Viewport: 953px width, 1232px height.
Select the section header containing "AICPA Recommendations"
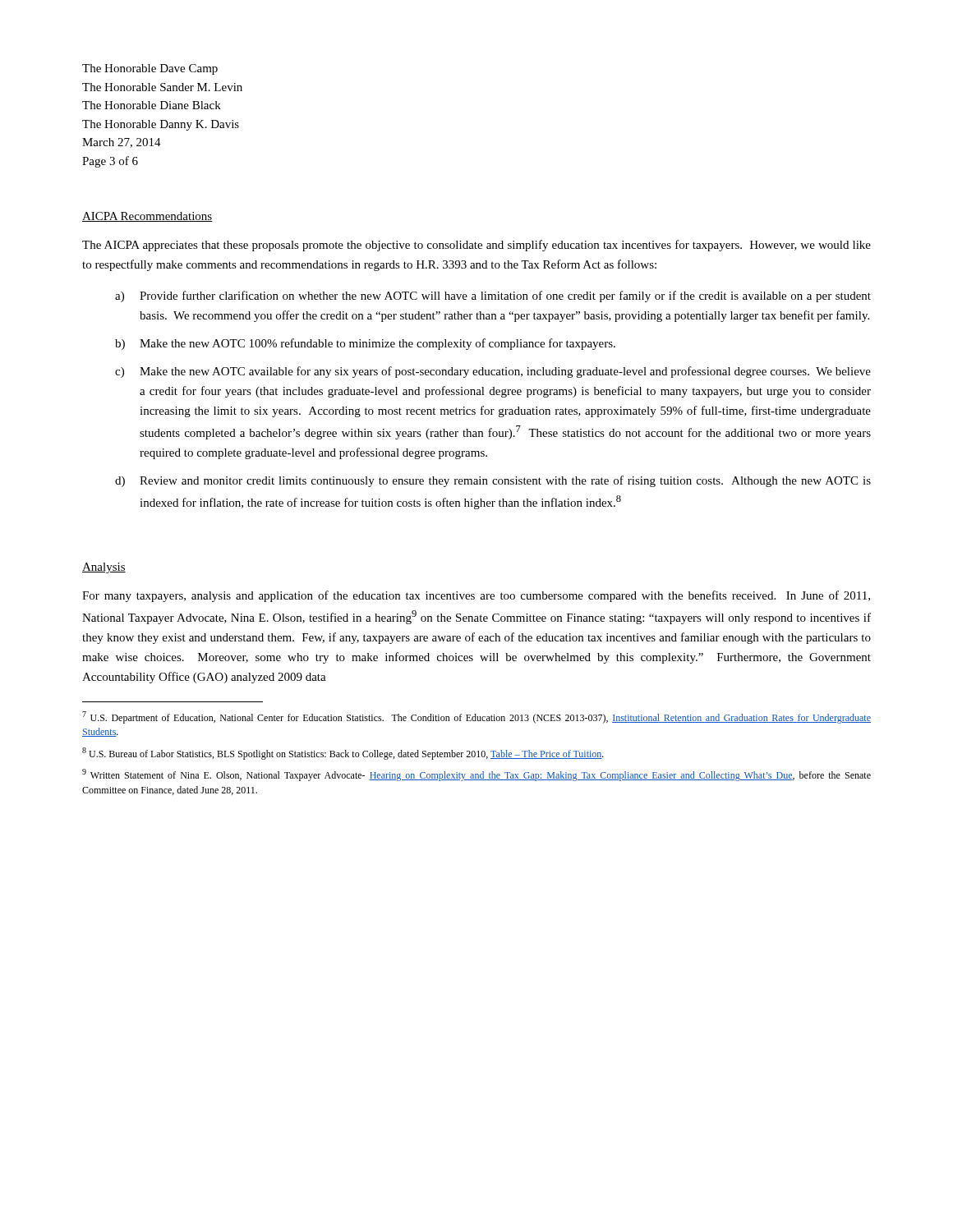point(147,216)
